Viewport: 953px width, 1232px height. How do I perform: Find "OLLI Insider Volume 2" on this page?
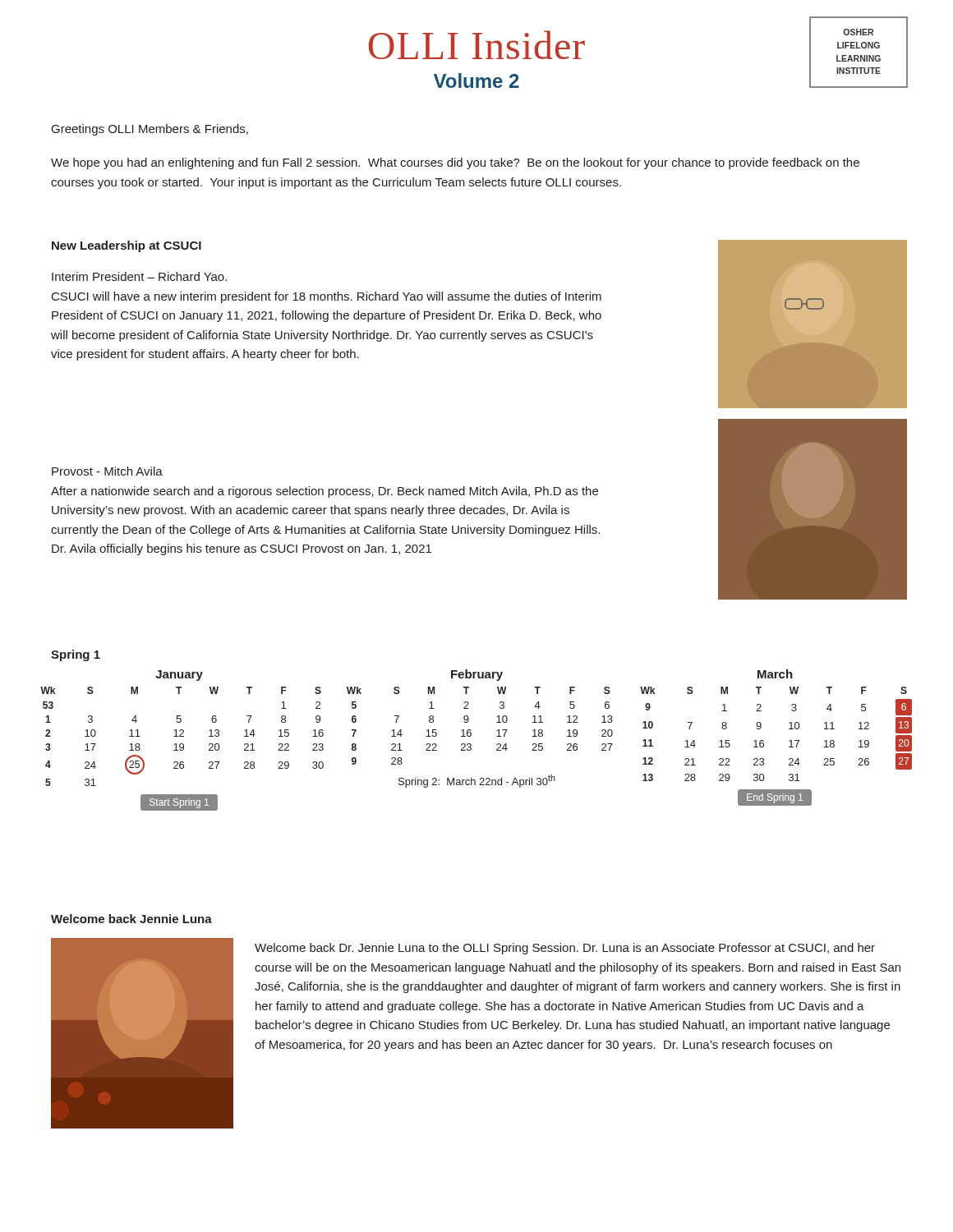click(476, 58)
